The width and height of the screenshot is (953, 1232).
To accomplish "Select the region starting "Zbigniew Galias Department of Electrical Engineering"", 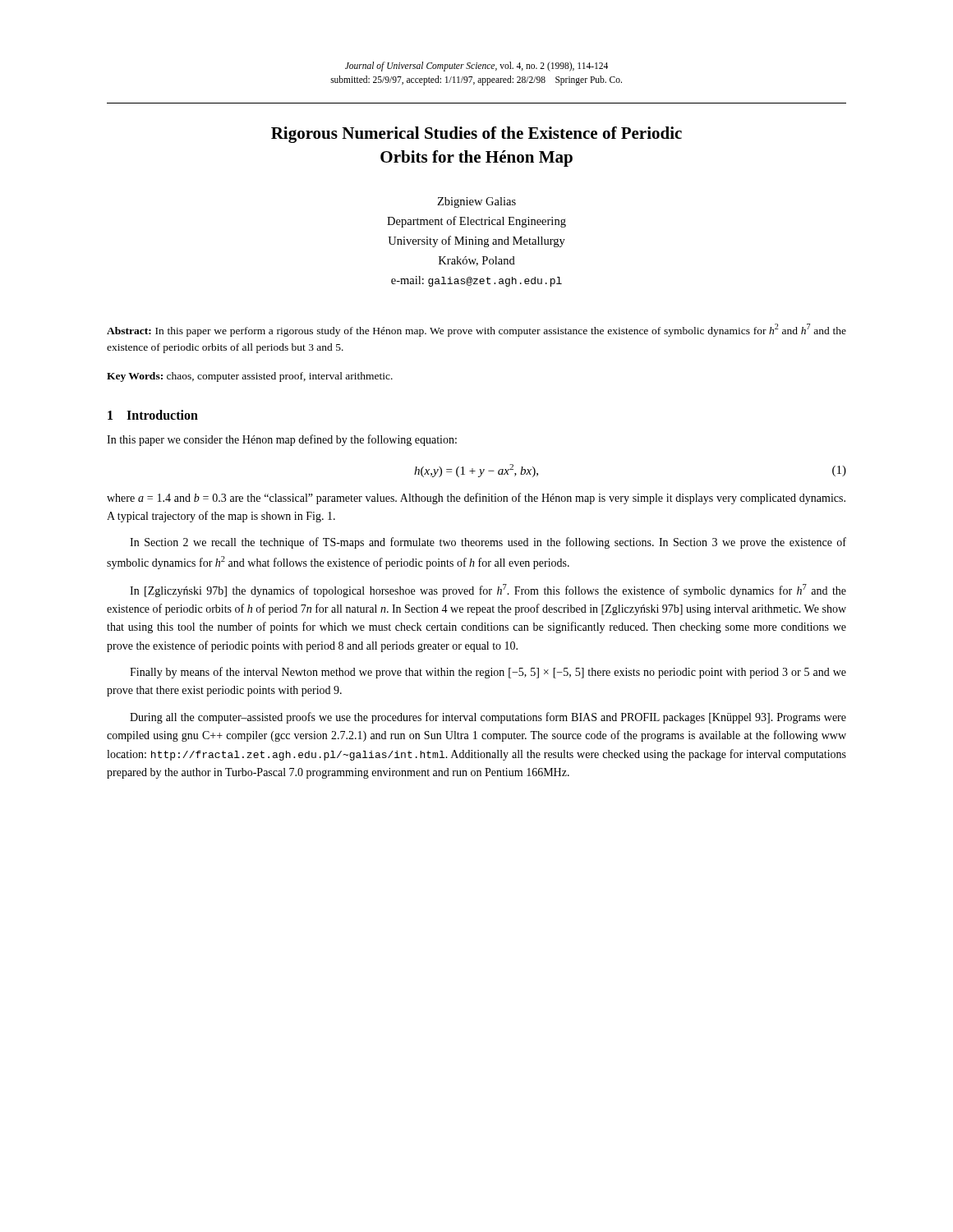I will 476,241.
